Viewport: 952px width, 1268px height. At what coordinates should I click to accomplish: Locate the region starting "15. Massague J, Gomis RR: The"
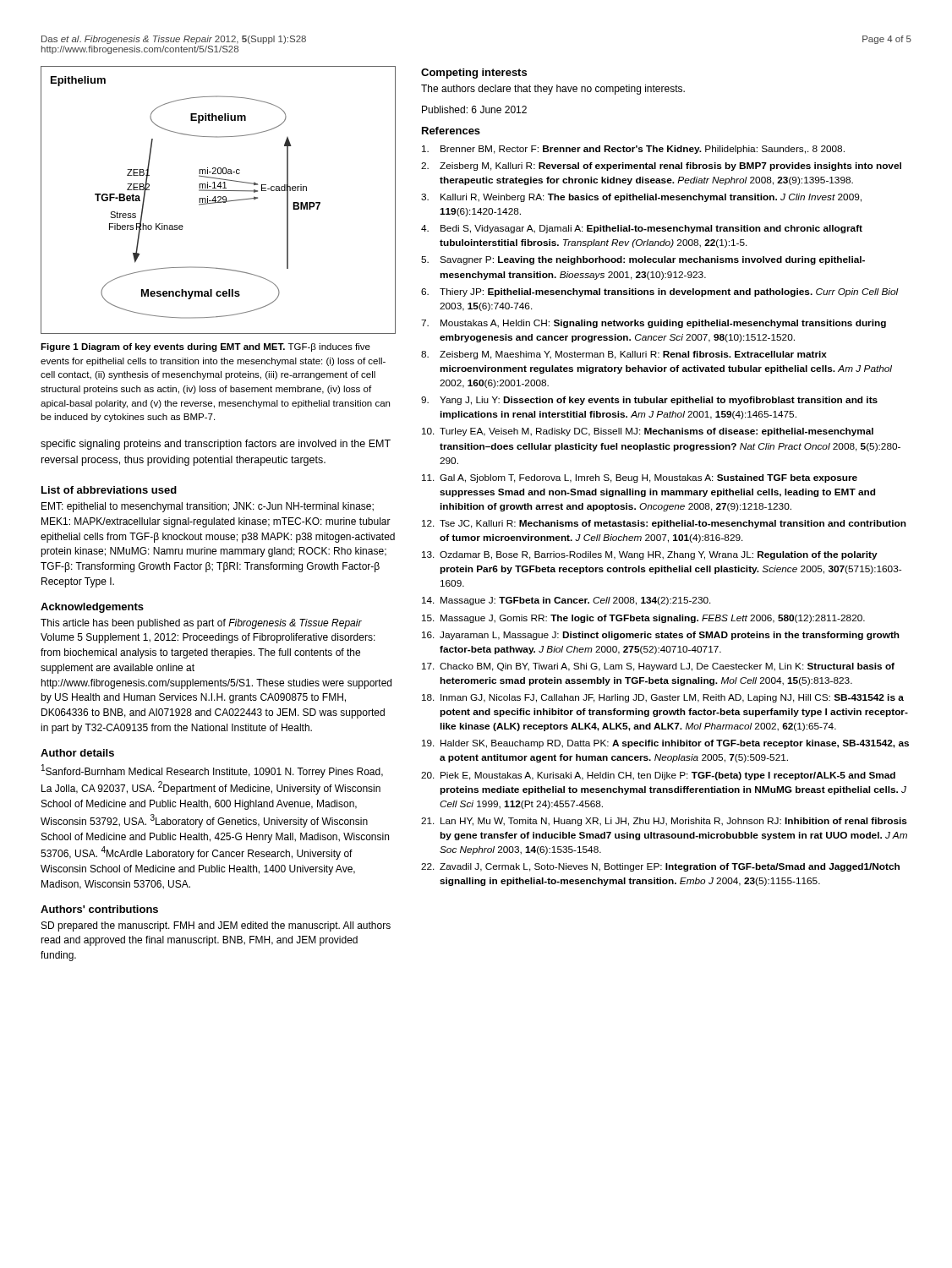click(x=666, y=618)
